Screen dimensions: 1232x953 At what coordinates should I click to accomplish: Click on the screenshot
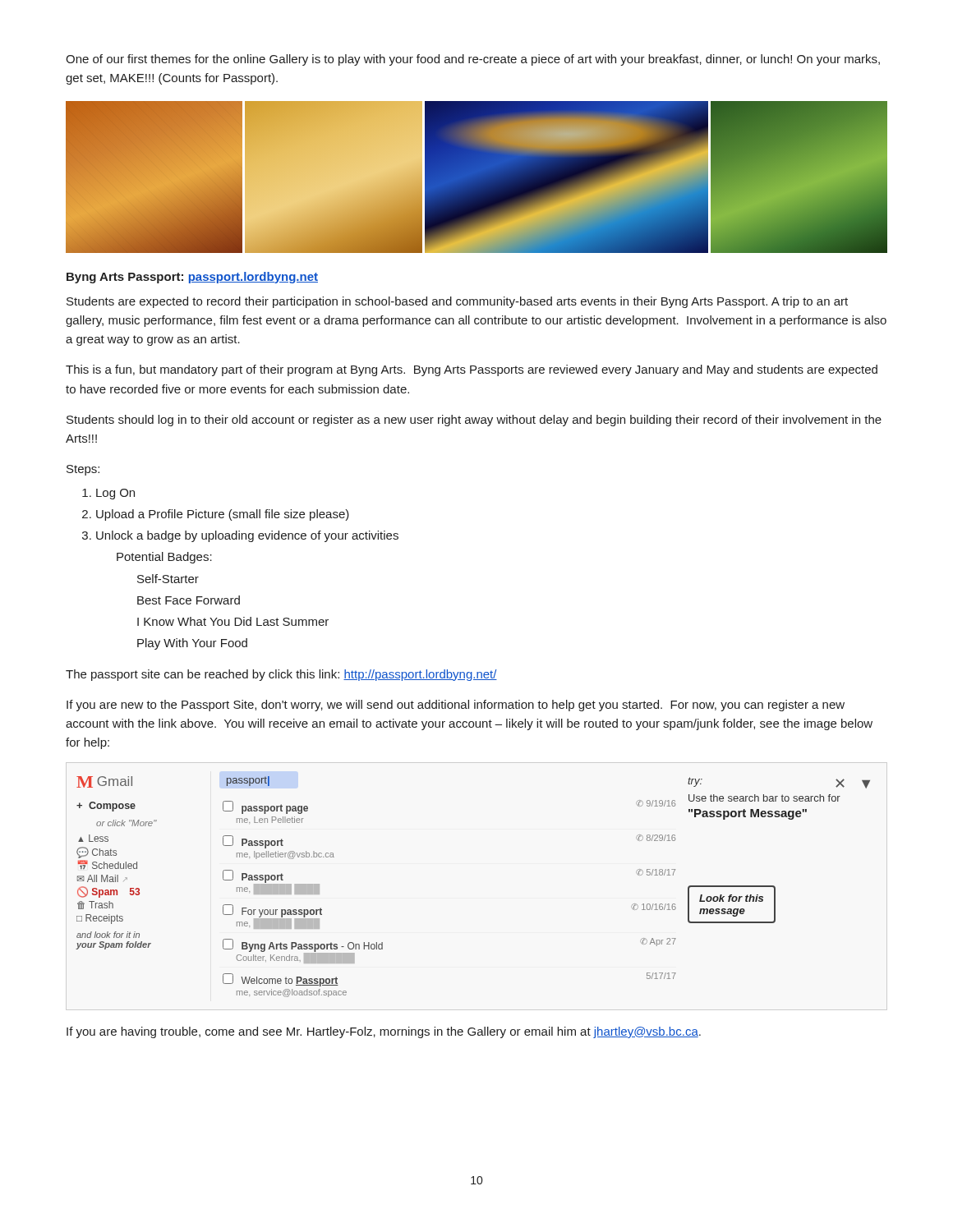[x=476, y=886]
